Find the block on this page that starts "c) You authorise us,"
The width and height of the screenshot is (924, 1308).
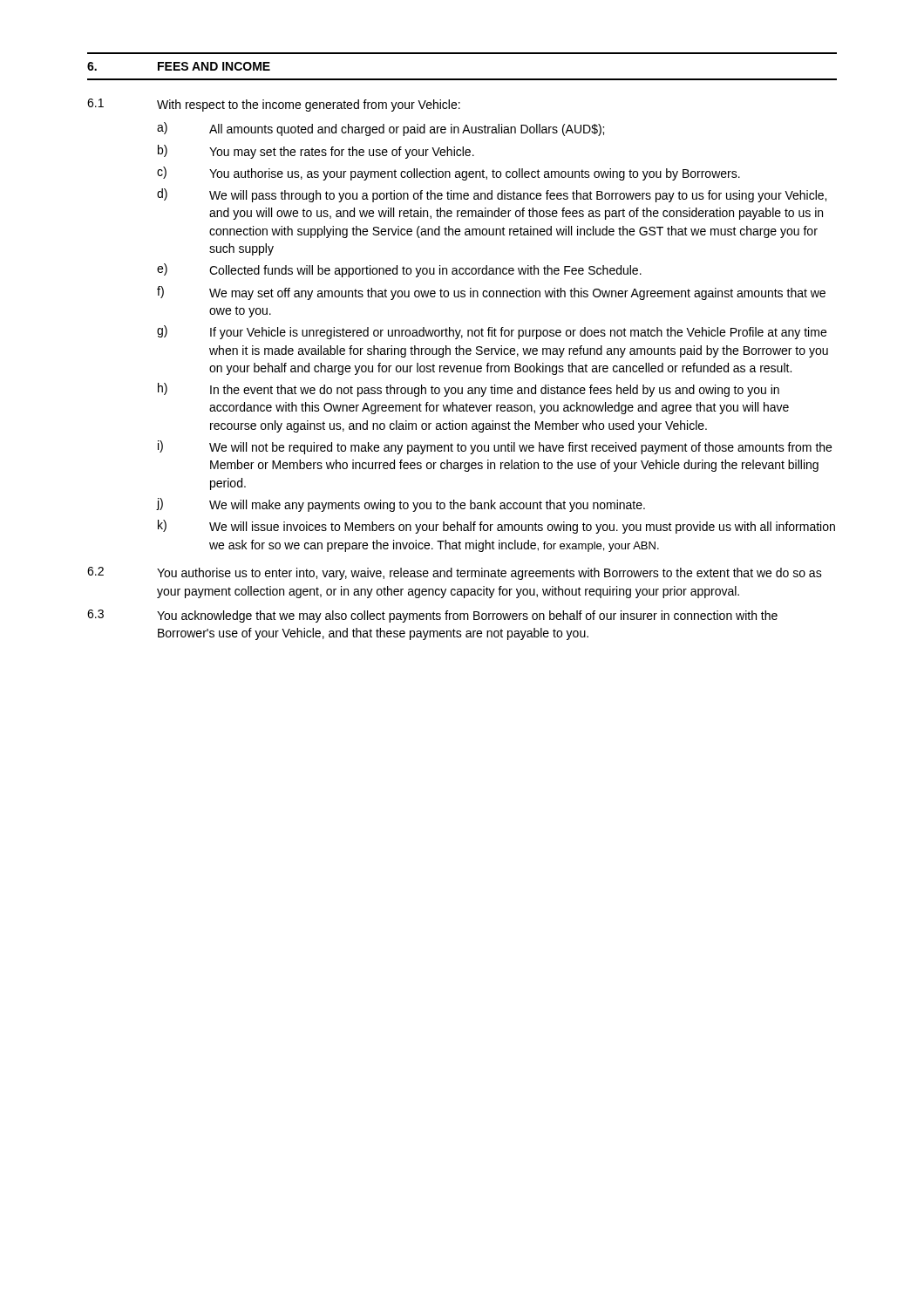497,174
